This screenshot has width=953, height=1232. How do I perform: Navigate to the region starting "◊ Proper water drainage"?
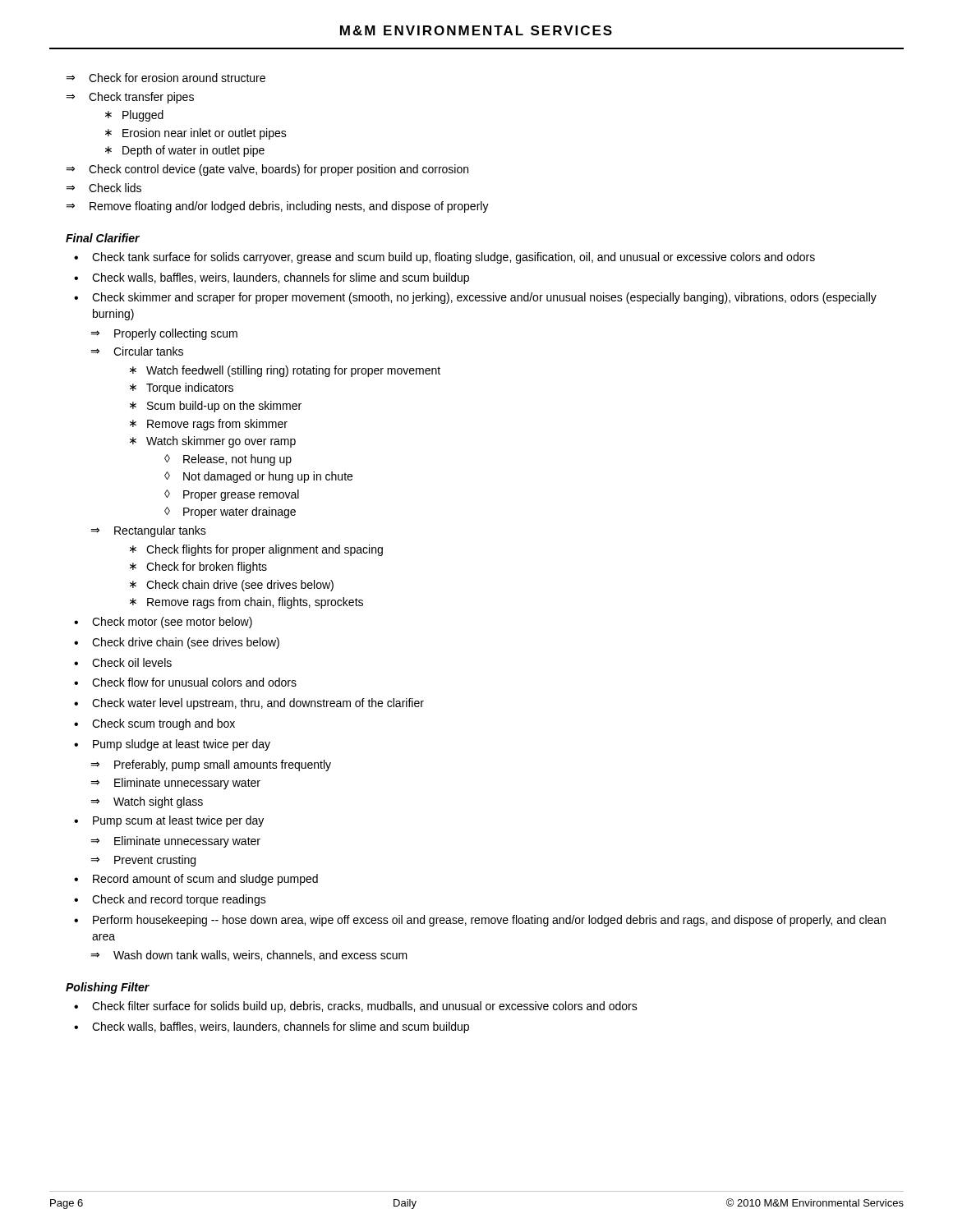230,513
